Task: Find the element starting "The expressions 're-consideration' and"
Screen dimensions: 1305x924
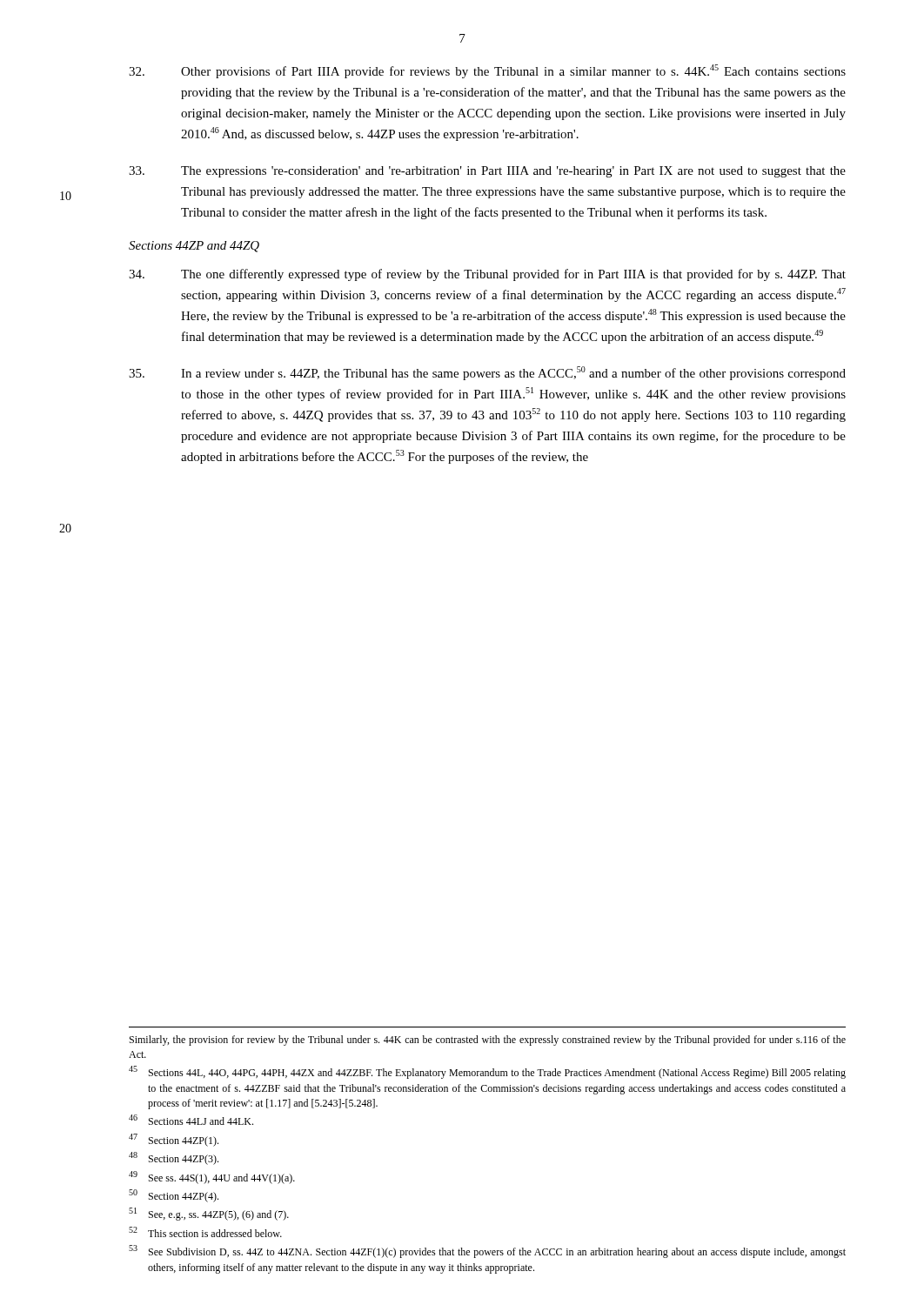Action: [x=487, y=191]
